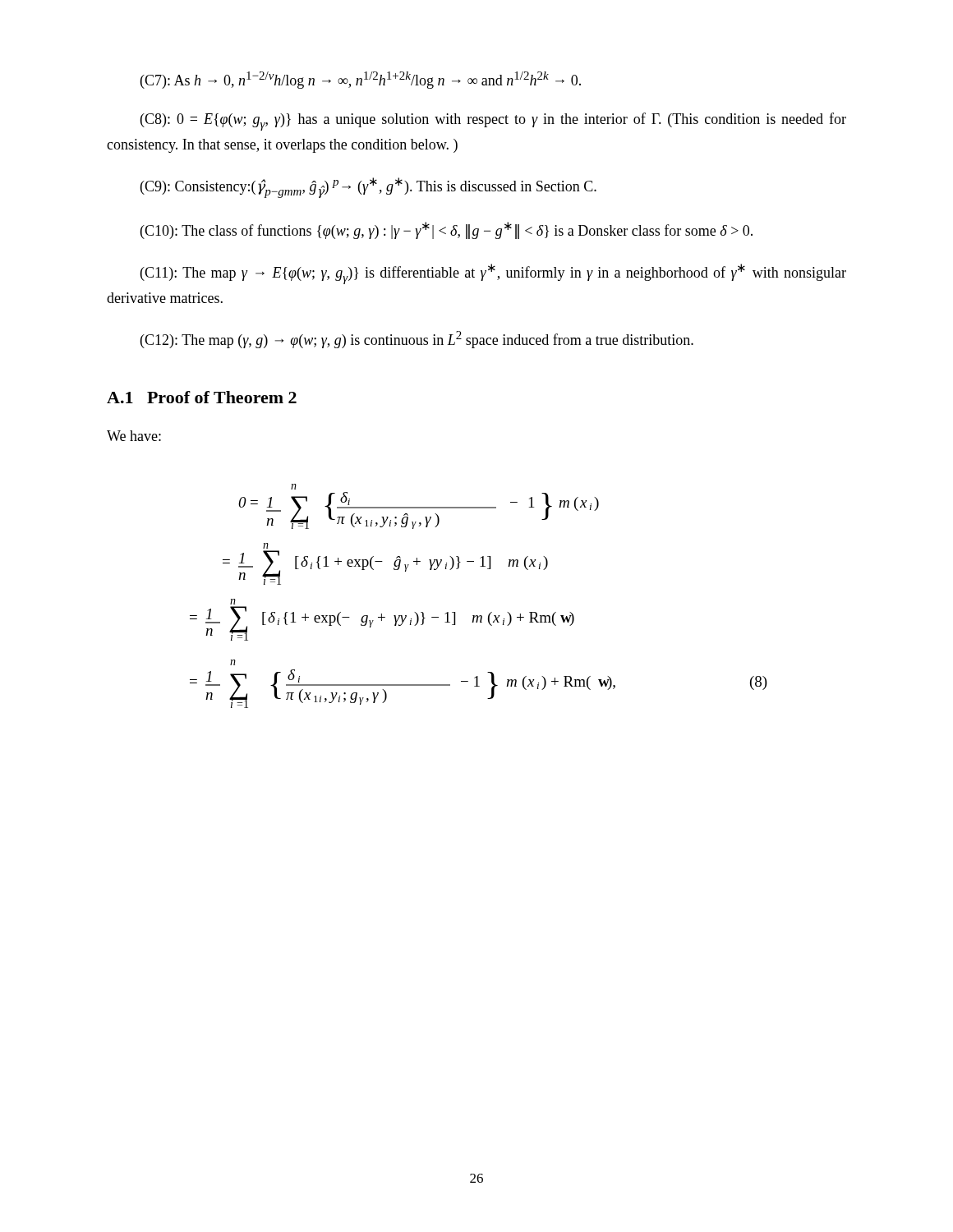
Task: Click on the formula that says "0 = 1 n ∑ i =1 n"
Action: tap(294, 487)
